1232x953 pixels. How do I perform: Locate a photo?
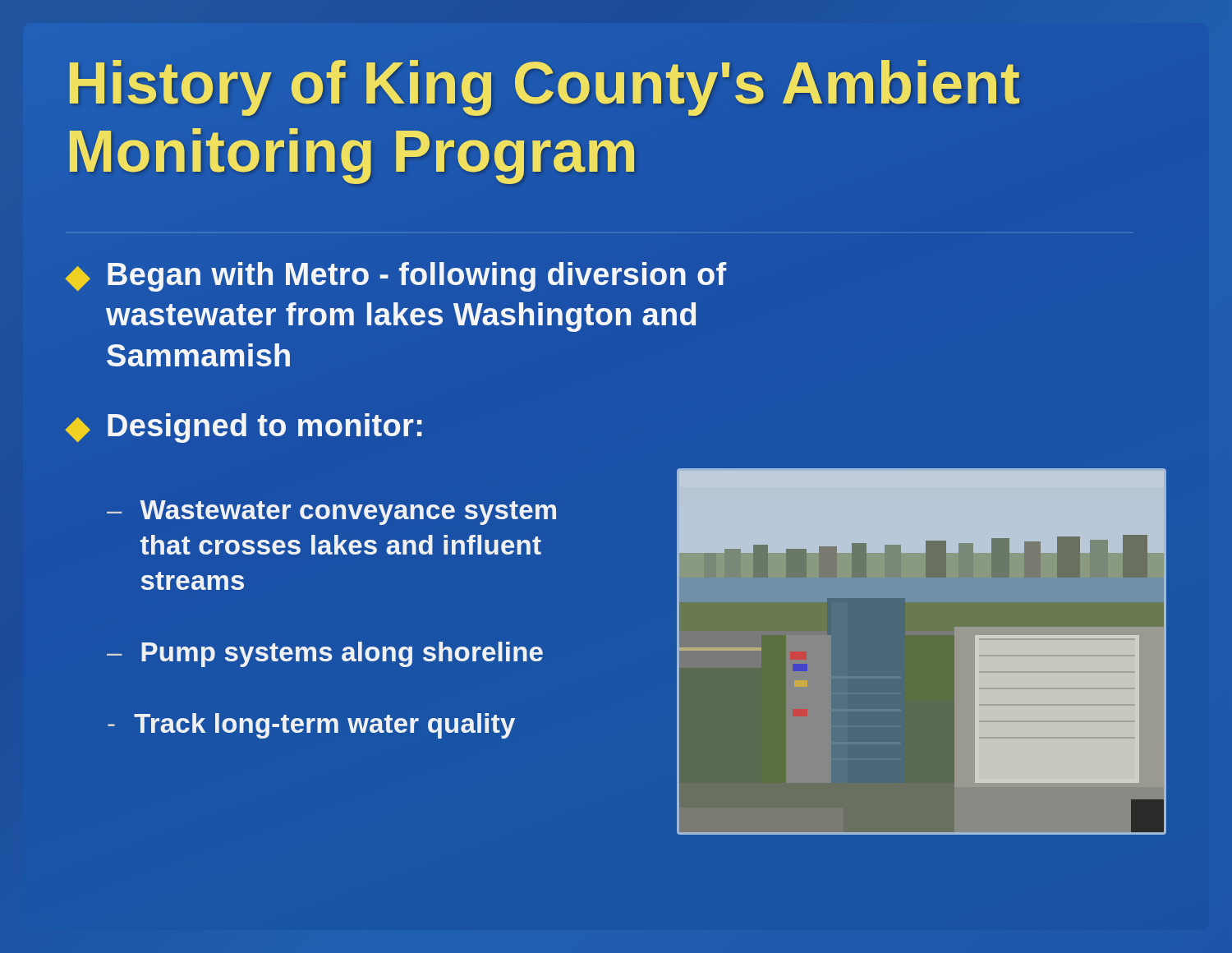coord(922,652)
